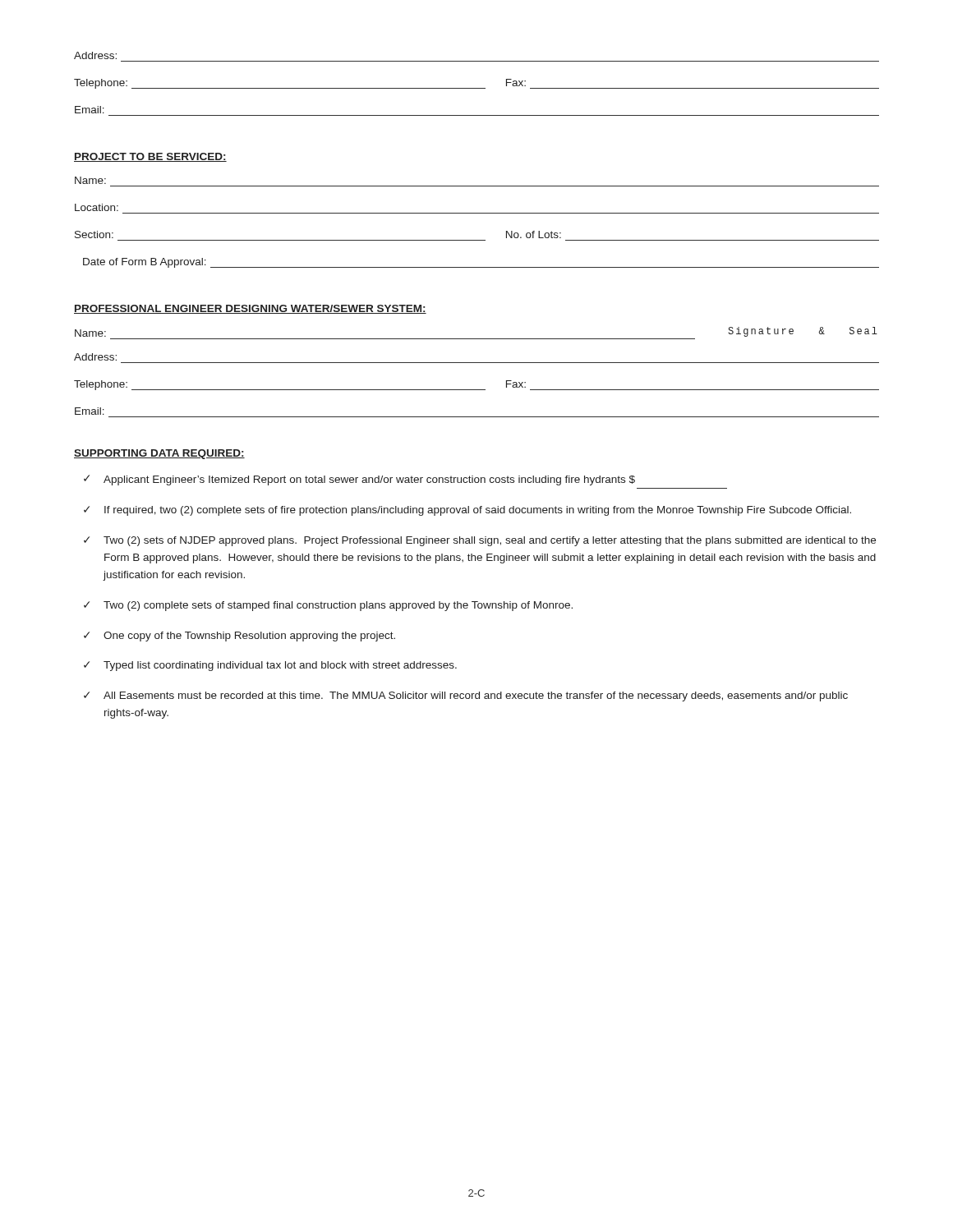Screen dimensions: 1232x953
Task: Point to "SUPPORTING DATA REQUIRED:"
Action: pos(159,453)
